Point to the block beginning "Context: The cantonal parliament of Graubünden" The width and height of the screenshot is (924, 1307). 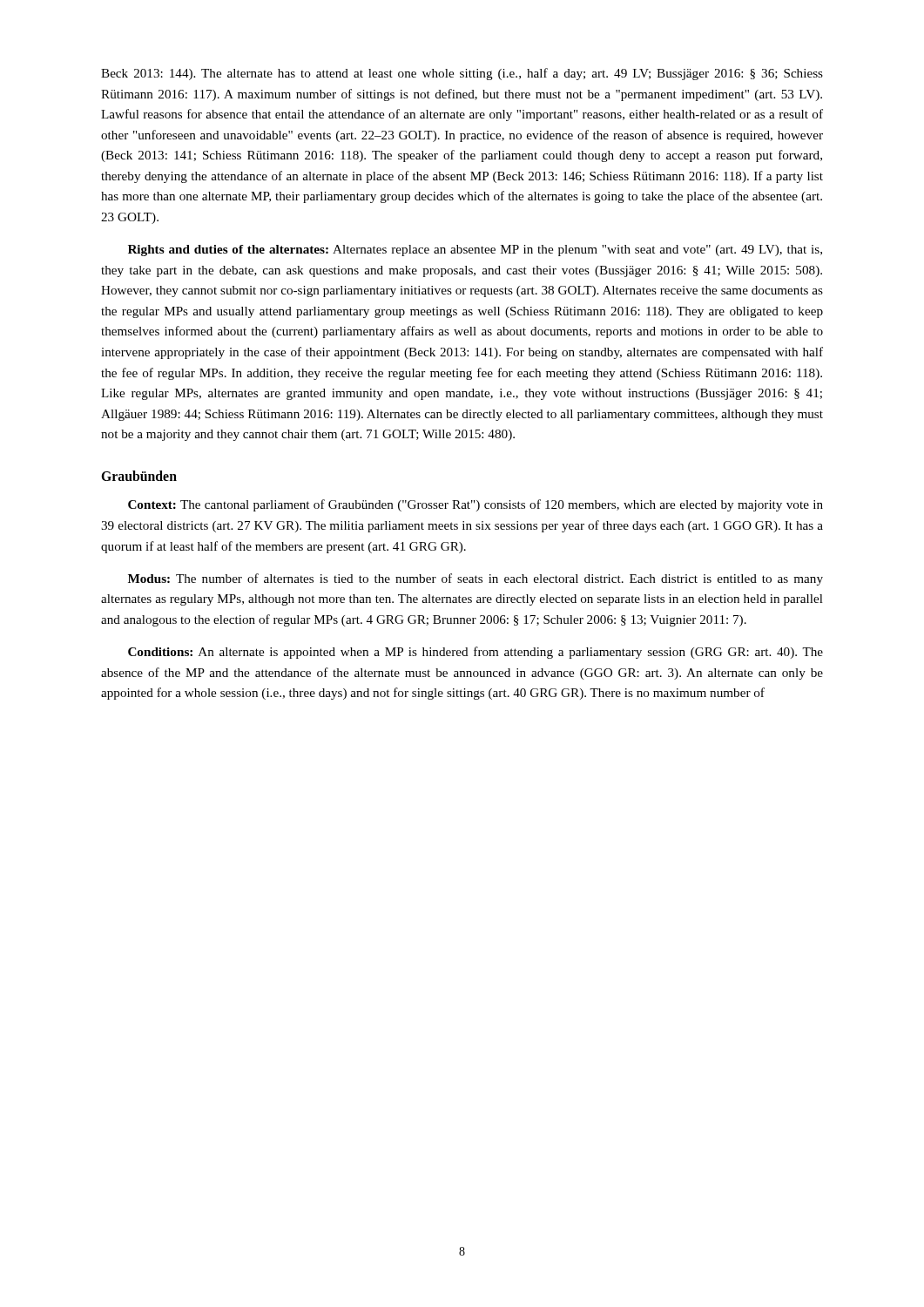coord(462,525)
